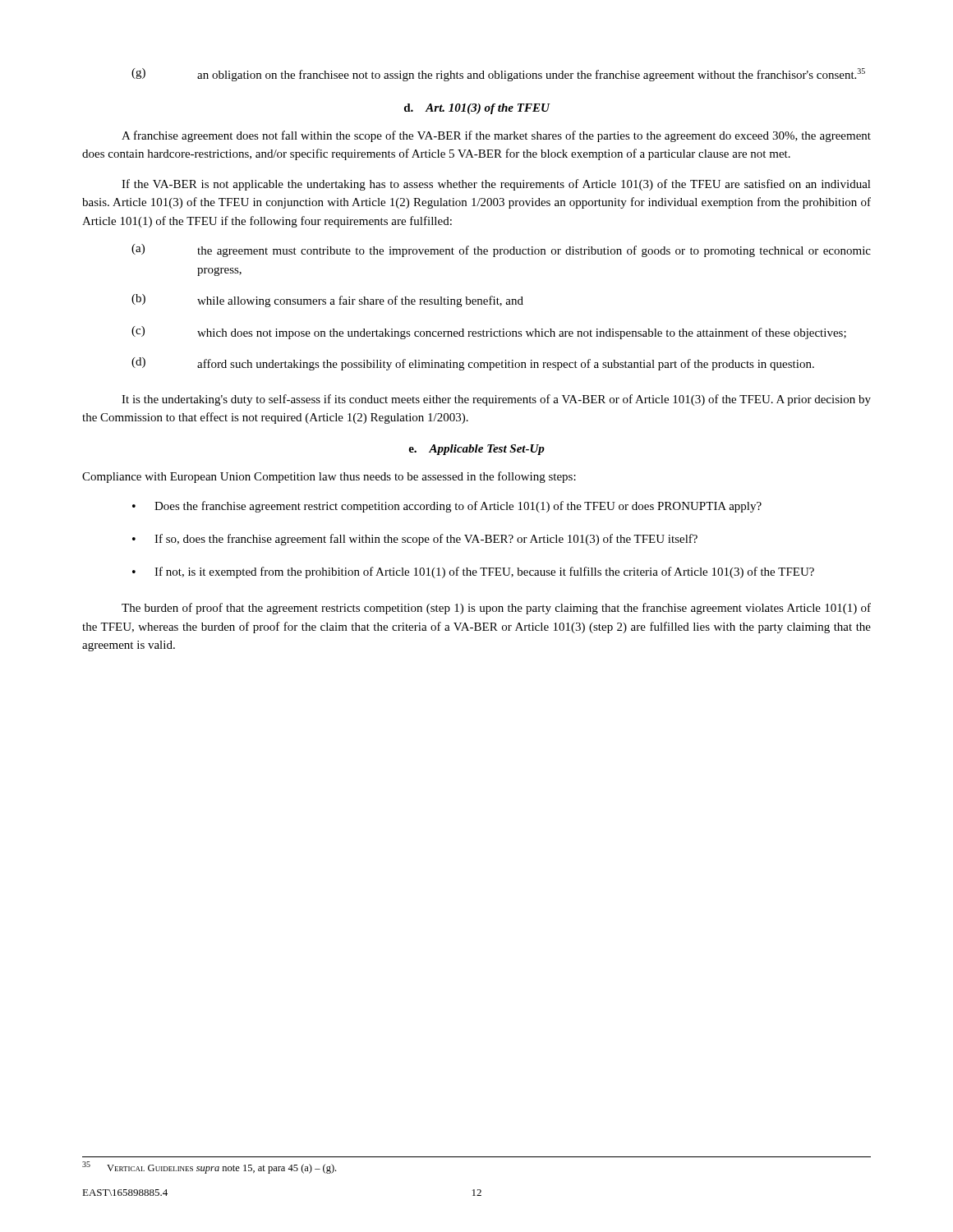Navigate to the text block starting "e. Applicable Test Set-Up"
This screenshot has width=953, height=1232.
[x=476, y=448]
